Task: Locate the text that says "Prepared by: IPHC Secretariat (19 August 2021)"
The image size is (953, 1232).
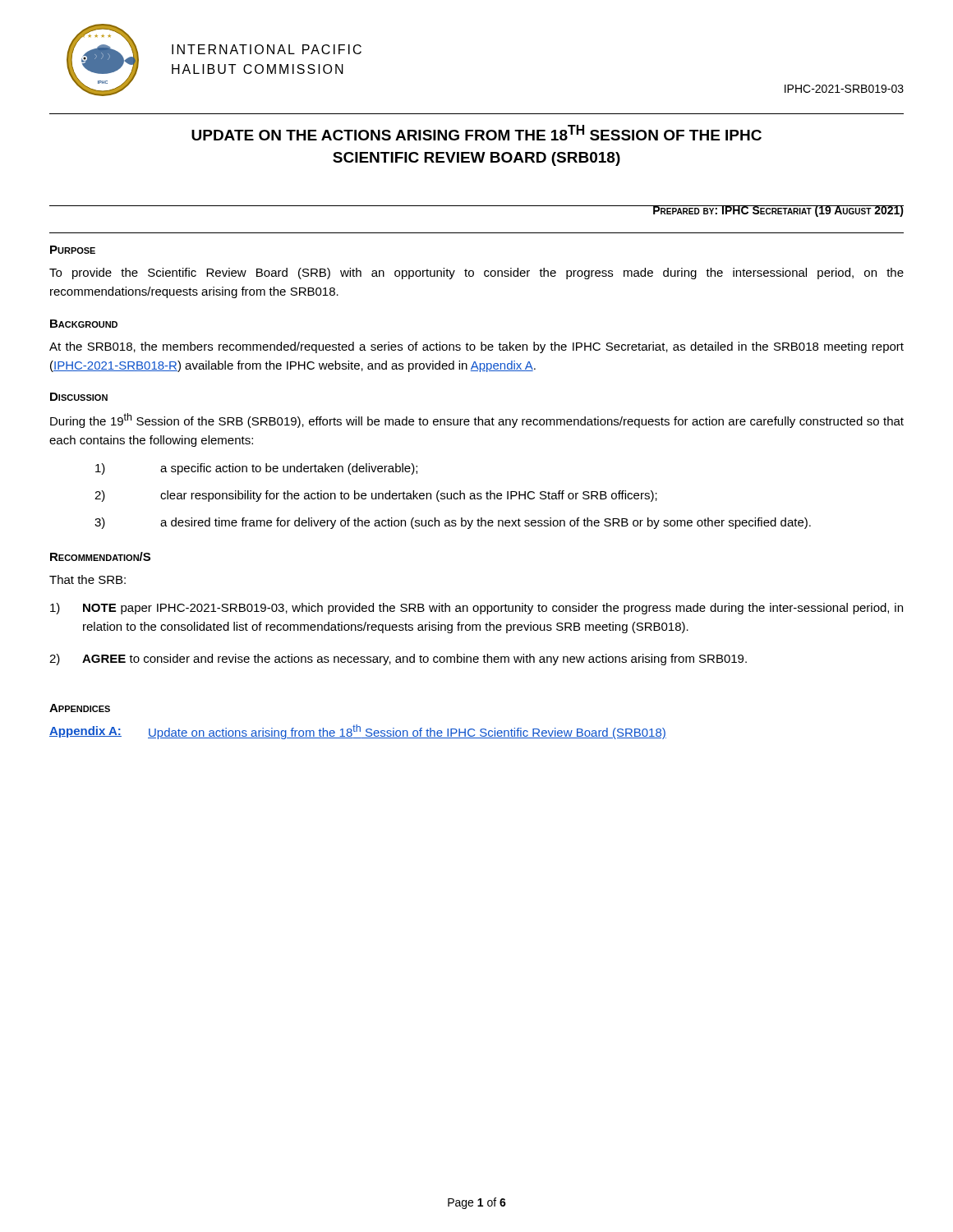Action: [778, 210]
